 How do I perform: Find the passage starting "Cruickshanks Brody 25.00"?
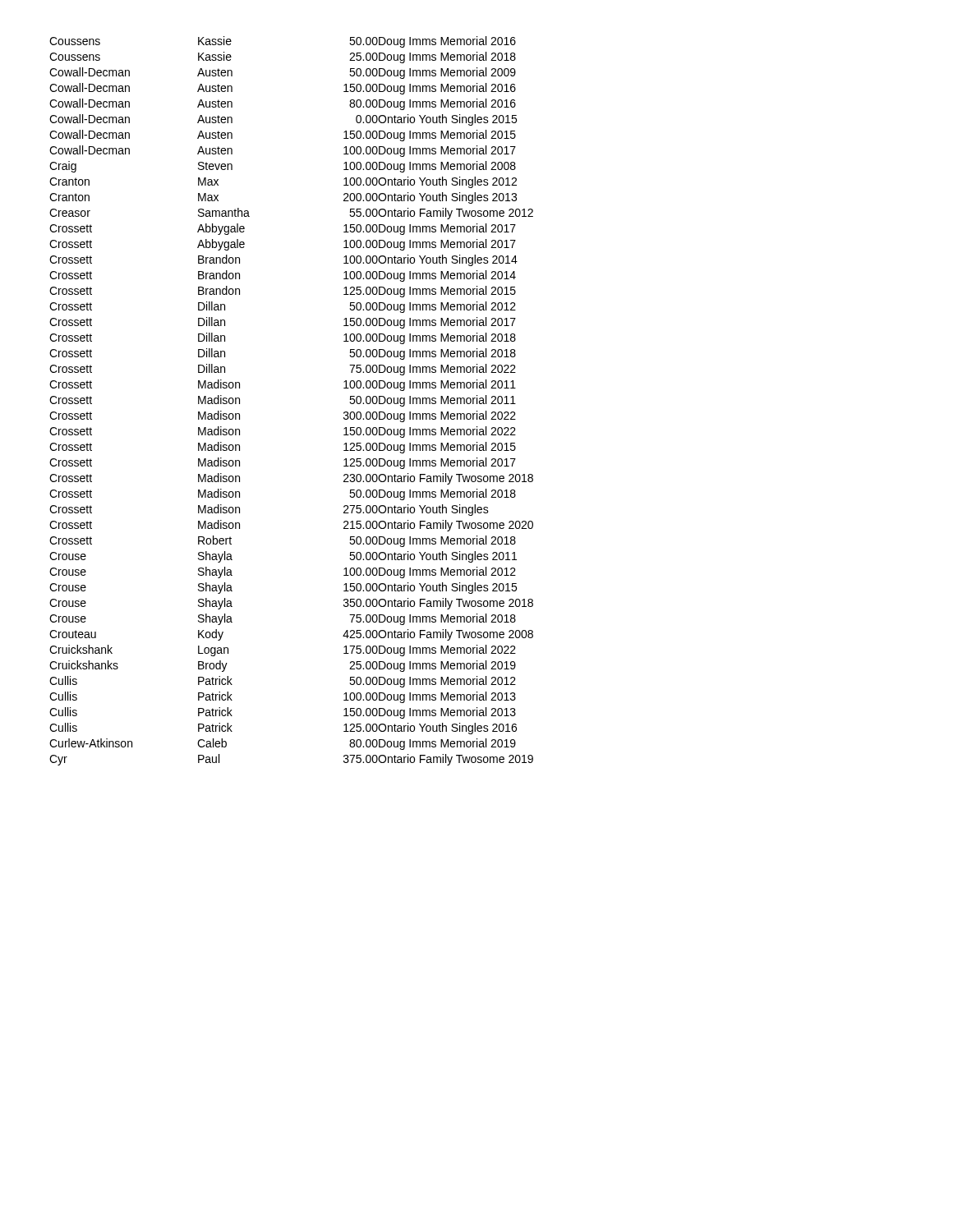pos(476,665)
